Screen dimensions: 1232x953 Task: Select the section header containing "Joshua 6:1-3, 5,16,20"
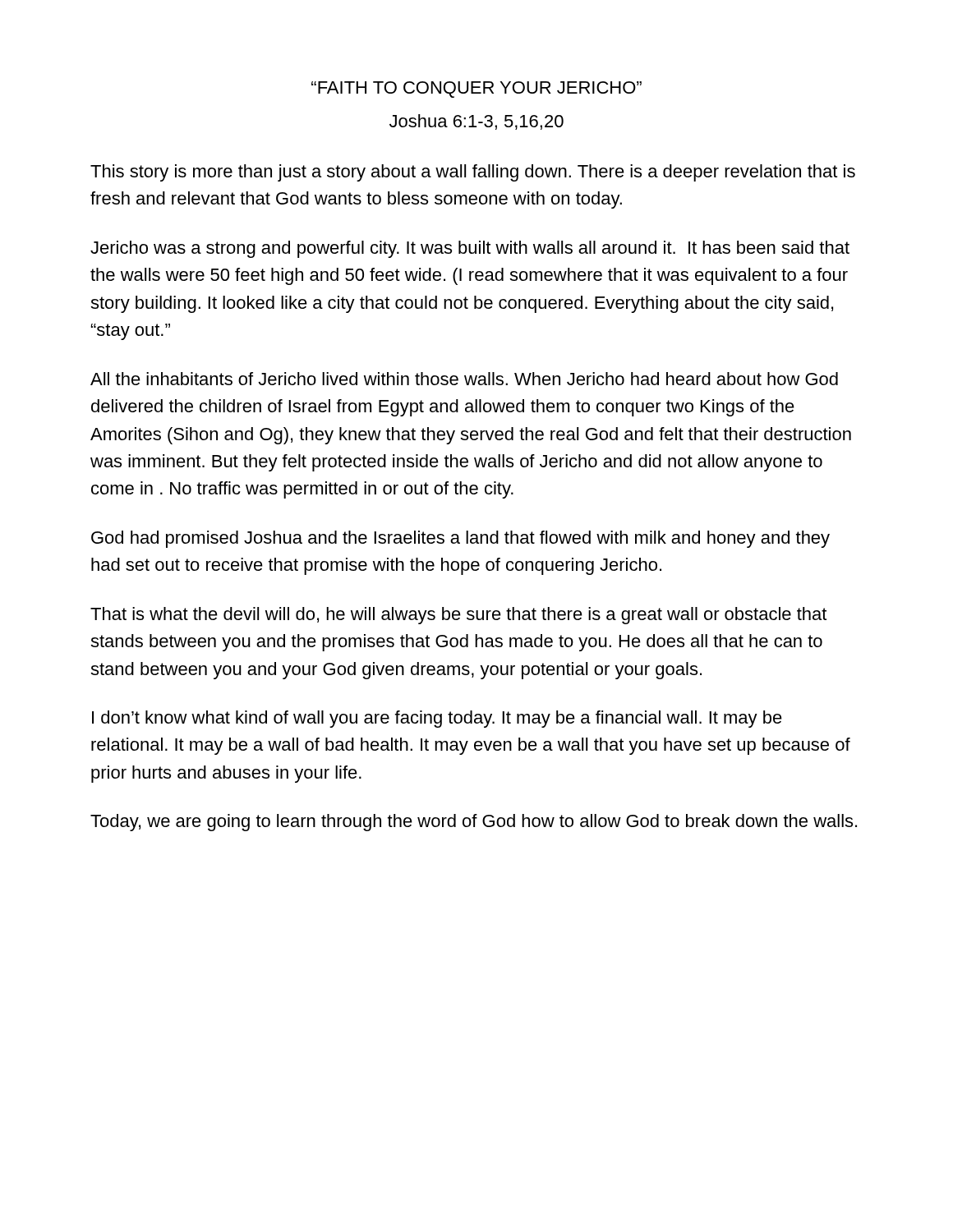476,121
